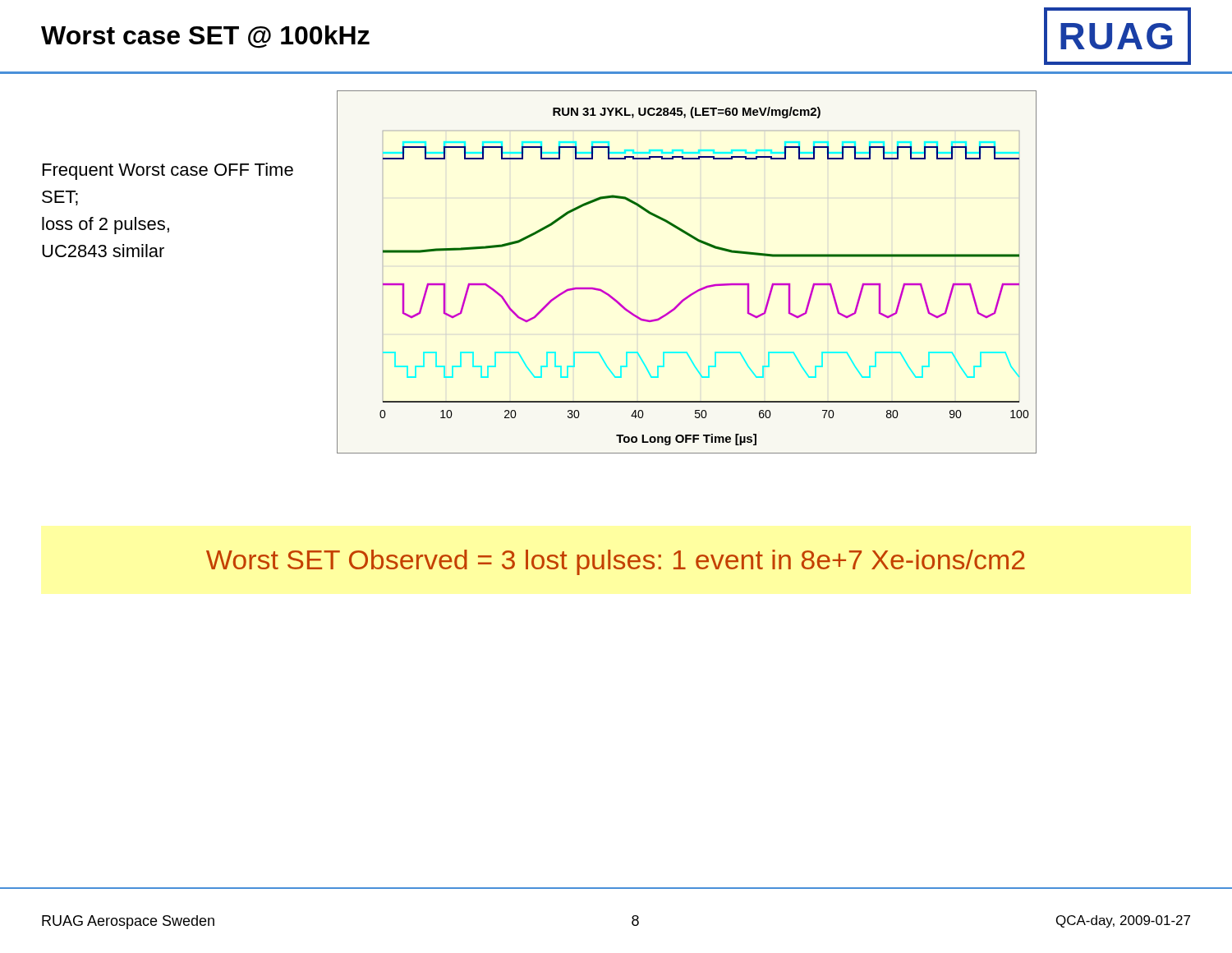Click on the text block that reads "Frequent Worst case OFF Time"
This screenshot has width=1232, height=953.
click(167, 210)
